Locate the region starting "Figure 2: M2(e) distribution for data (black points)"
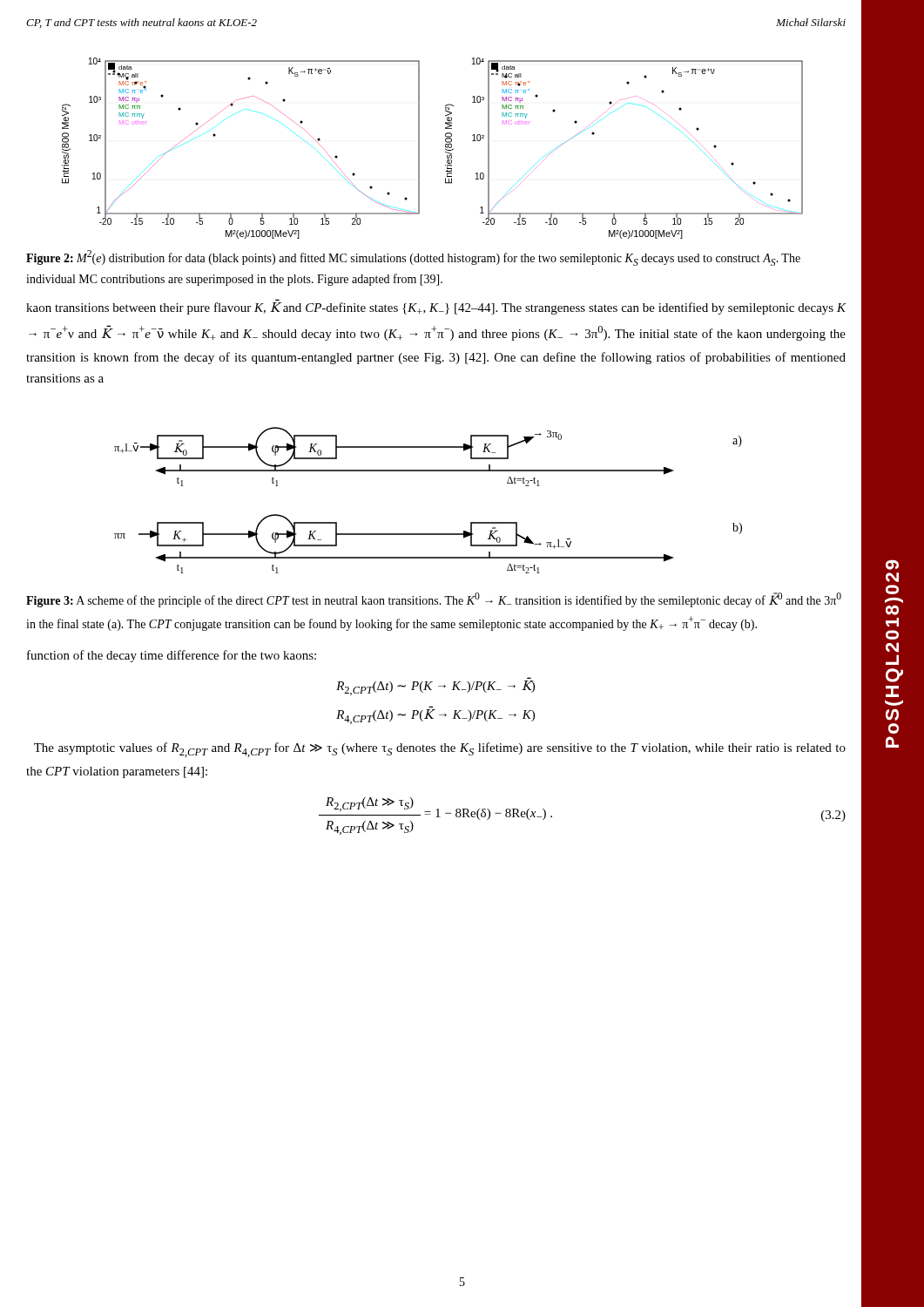The height and width of the screenshot is (1307, 924). [413, 267]
